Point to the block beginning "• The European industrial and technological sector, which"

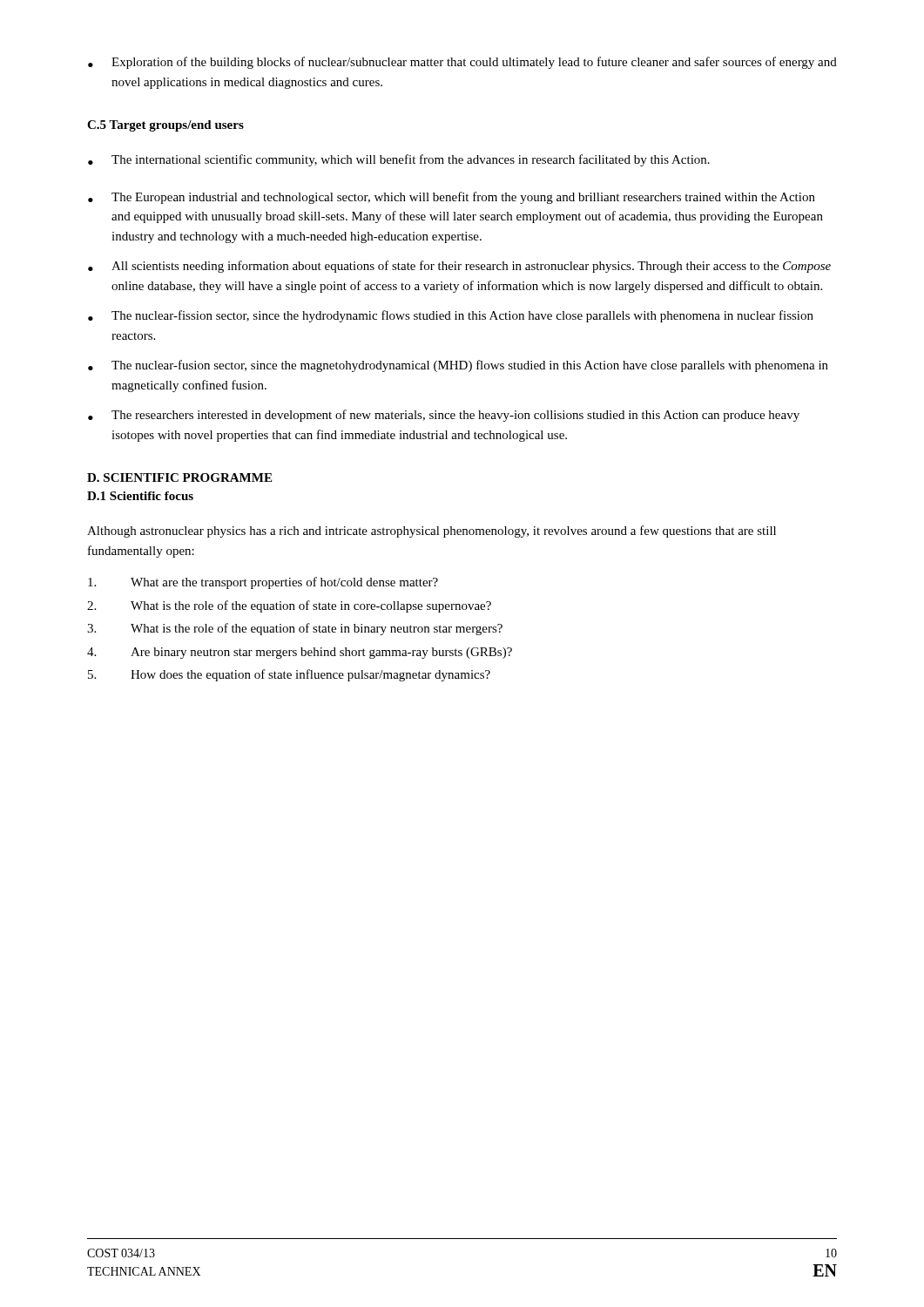462,217
